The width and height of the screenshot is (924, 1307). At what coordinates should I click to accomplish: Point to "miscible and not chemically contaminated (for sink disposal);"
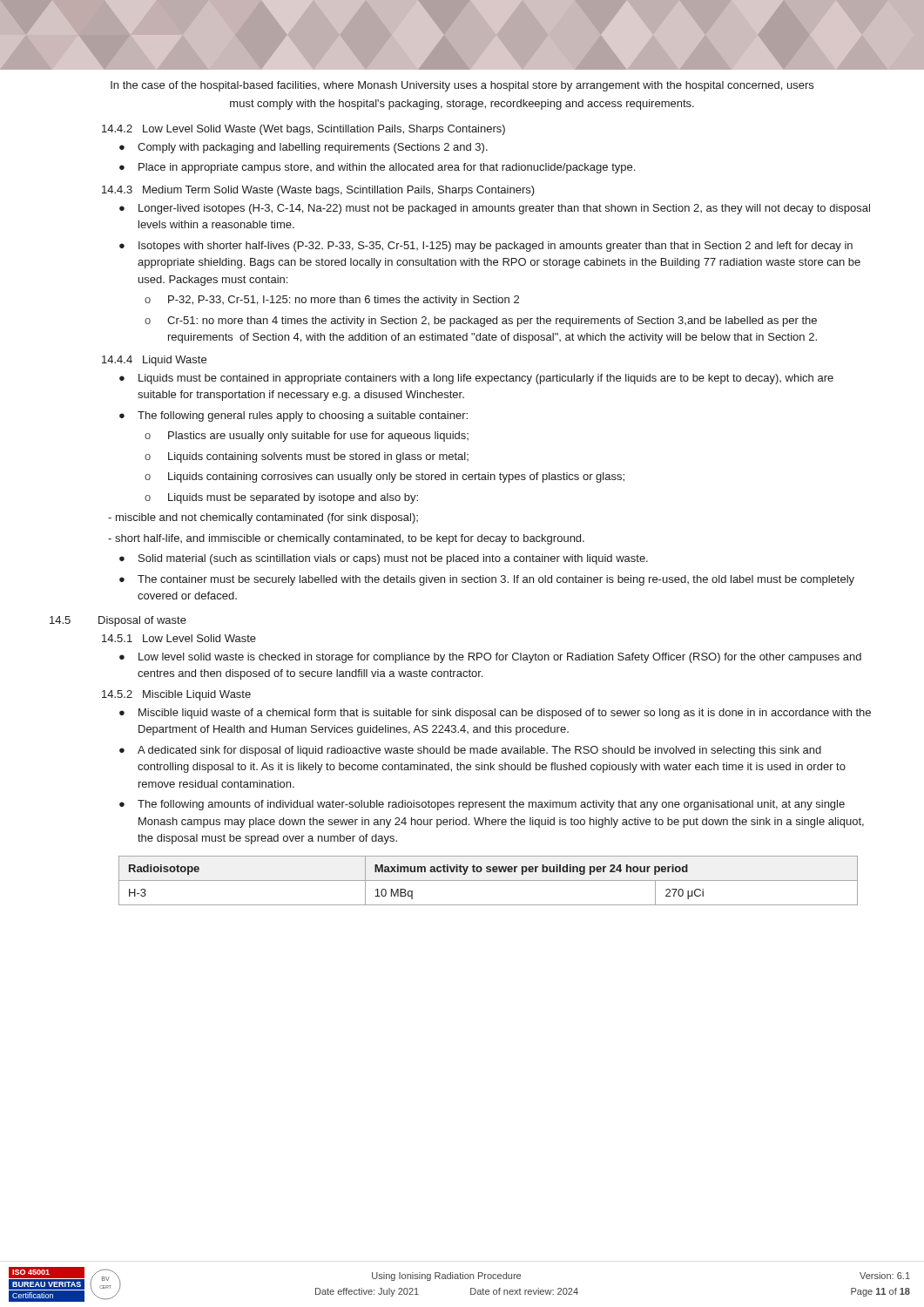263,517
